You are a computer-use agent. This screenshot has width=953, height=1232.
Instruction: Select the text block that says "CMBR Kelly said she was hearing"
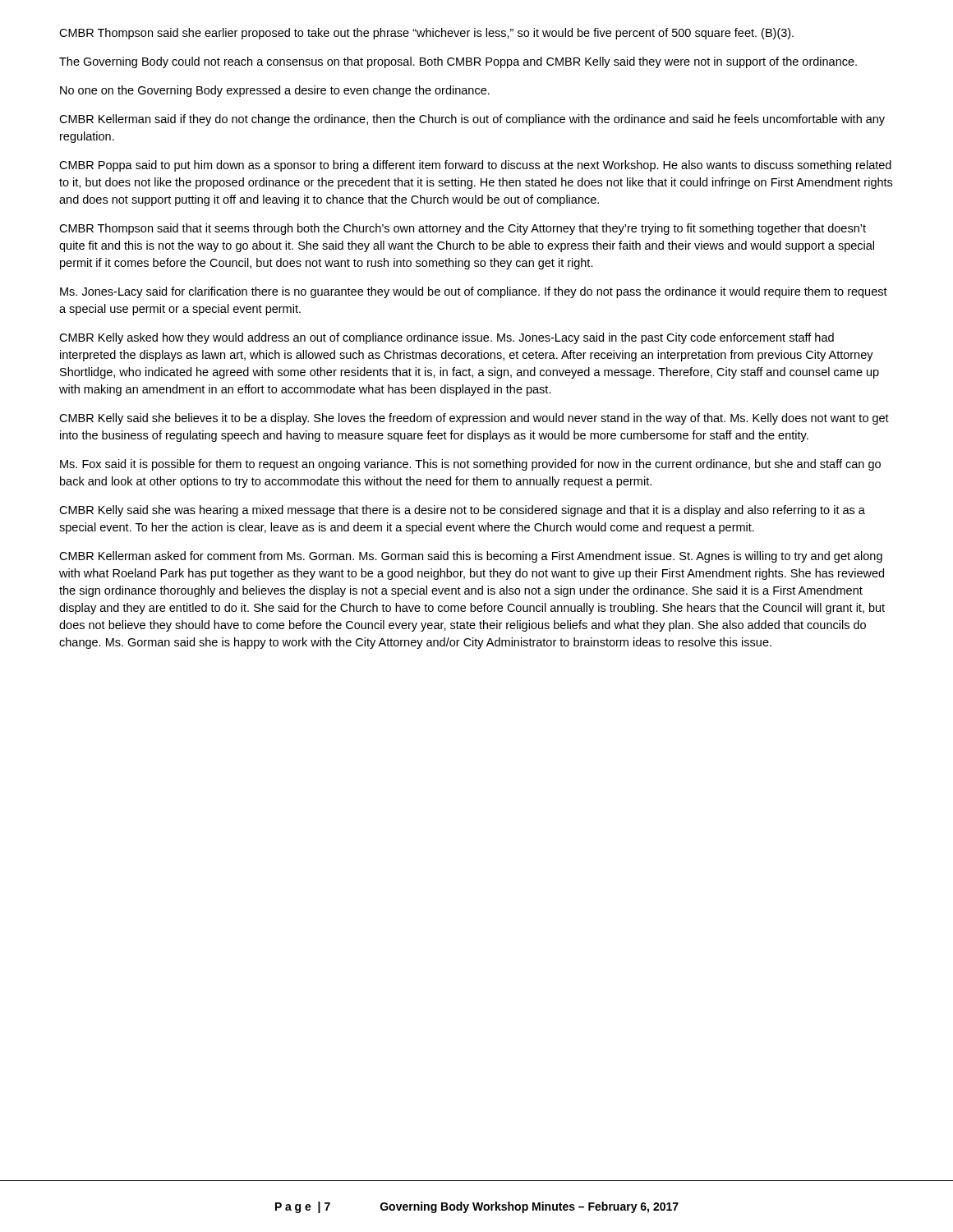tap(462, 519)
